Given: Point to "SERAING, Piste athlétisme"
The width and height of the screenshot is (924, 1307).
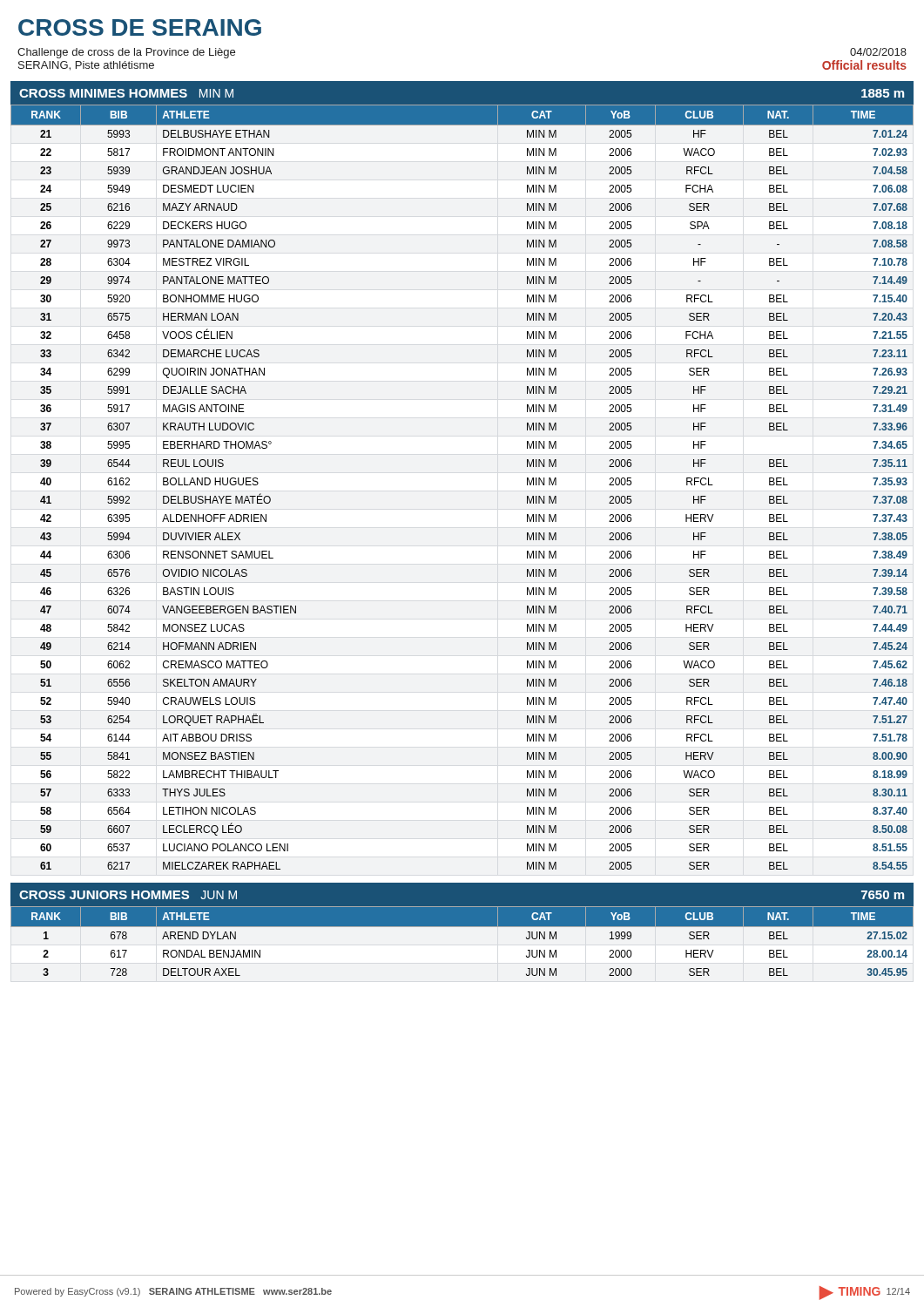Looking at the screenshot, I should (86, 65).
